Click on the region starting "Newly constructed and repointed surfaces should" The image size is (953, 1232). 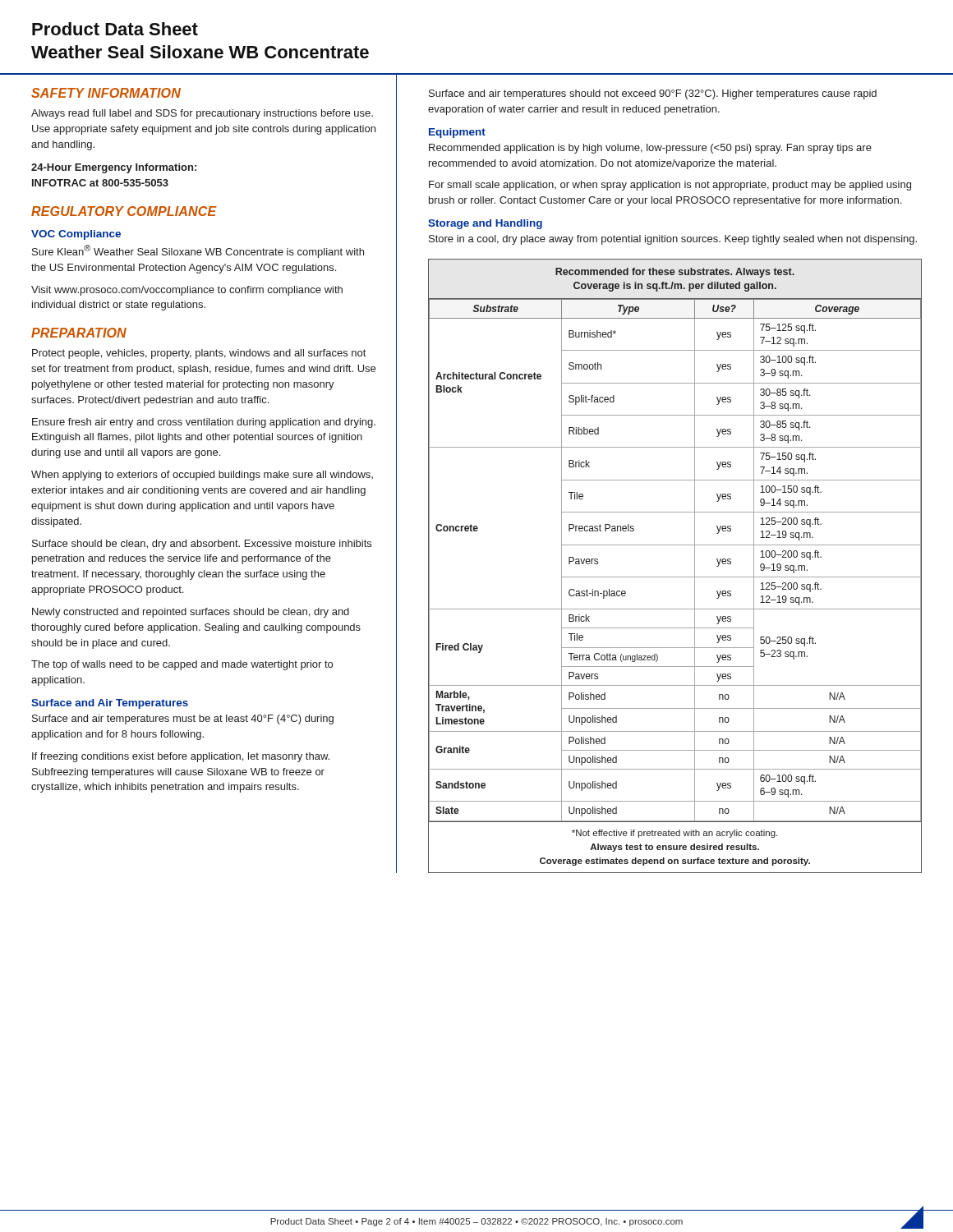point(196,627)
